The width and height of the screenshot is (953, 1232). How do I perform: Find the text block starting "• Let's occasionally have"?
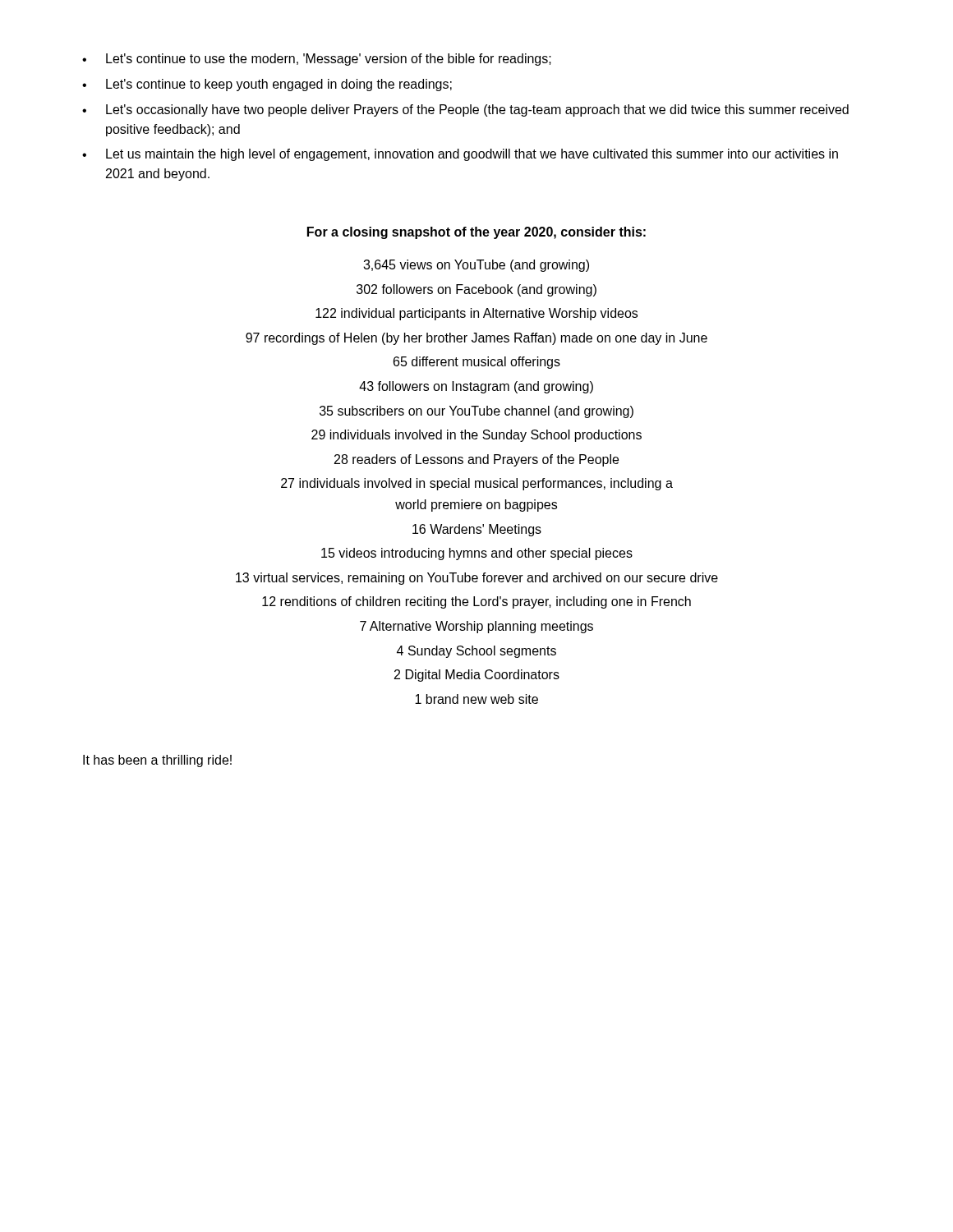[x=476, y=120]
